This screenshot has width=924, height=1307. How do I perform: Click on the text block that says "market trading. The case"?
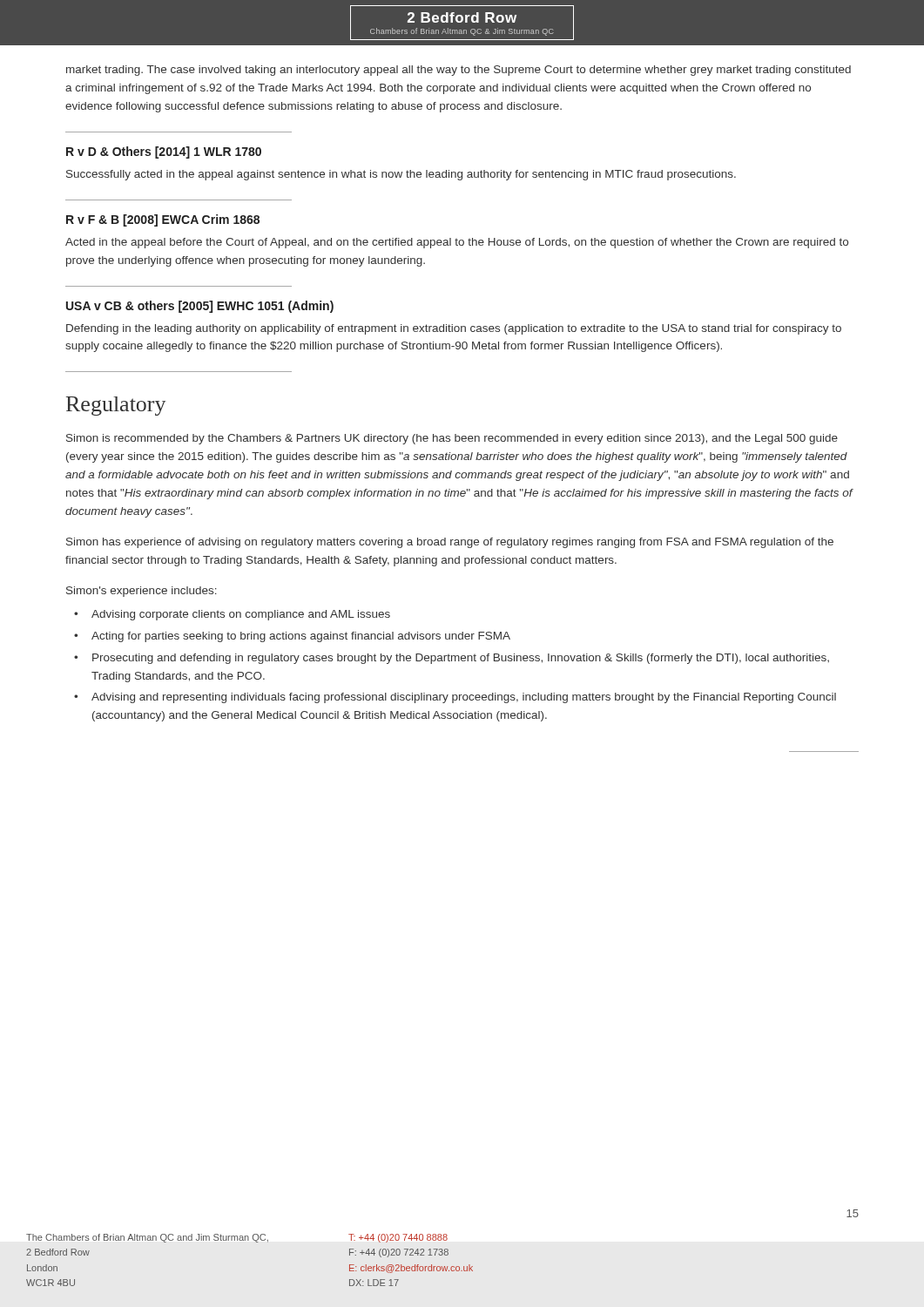coord(458,88)
